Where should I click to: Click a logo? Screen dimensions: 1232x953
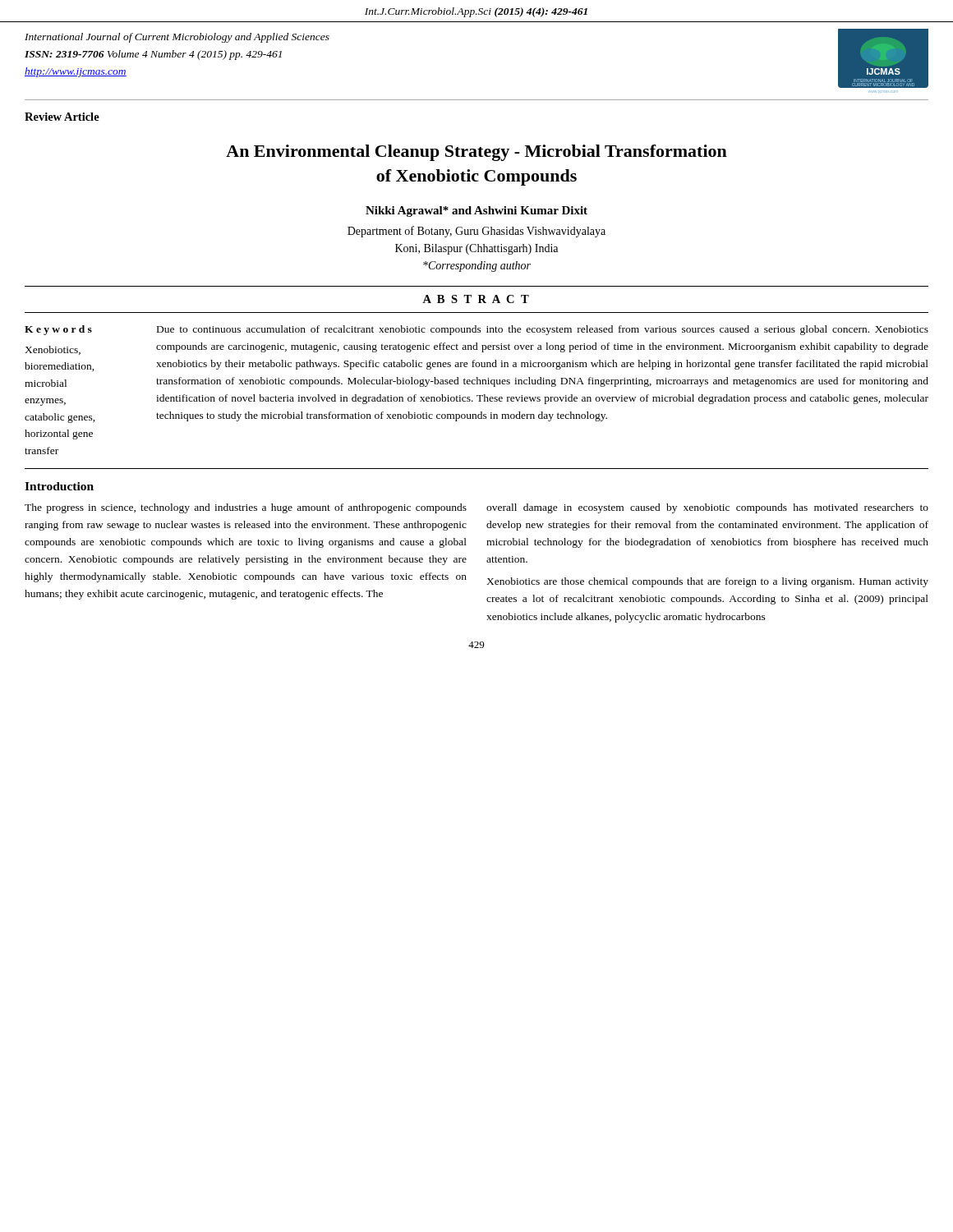point(883,62)
